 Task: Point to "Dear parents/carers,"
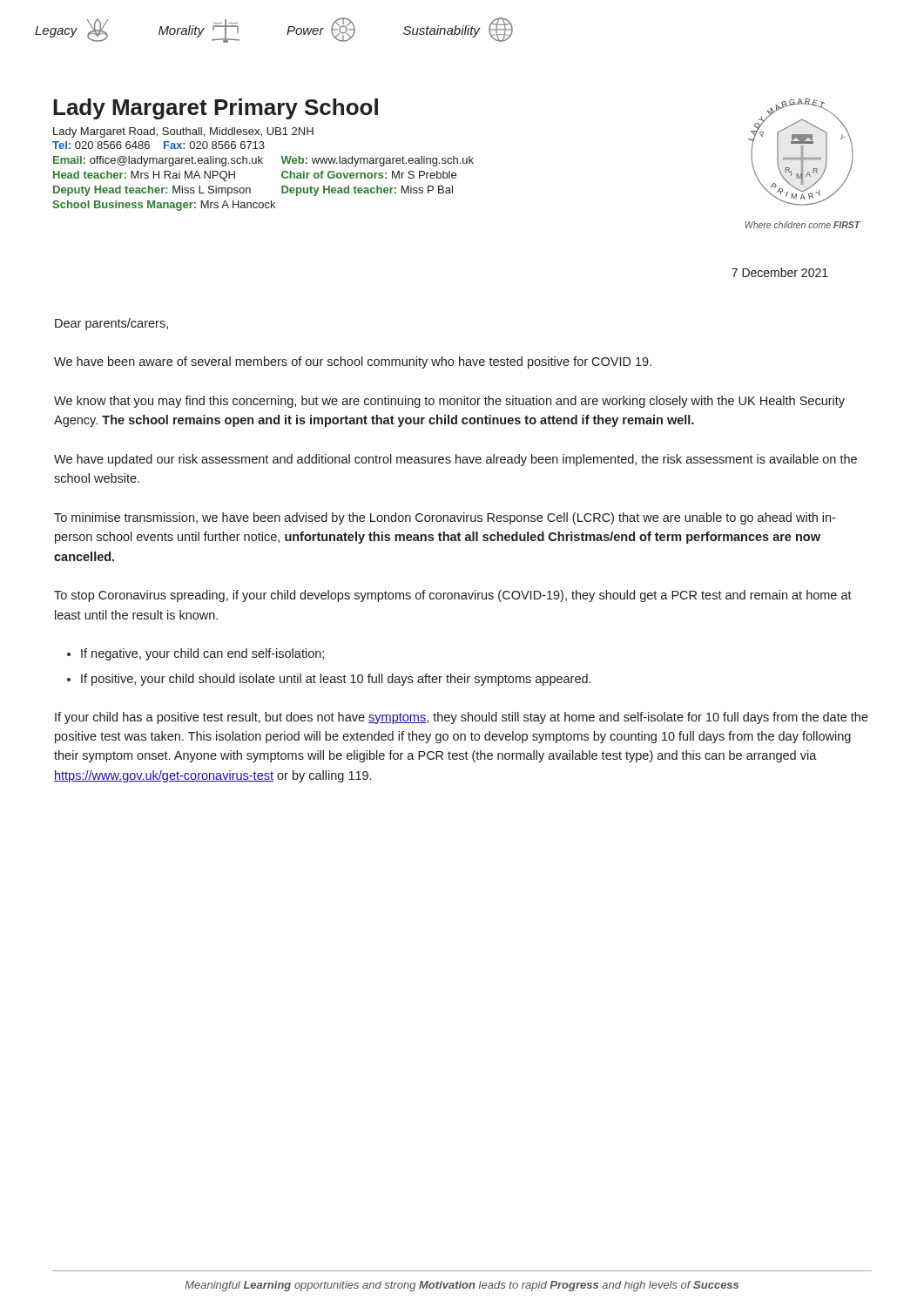(112, 323)
